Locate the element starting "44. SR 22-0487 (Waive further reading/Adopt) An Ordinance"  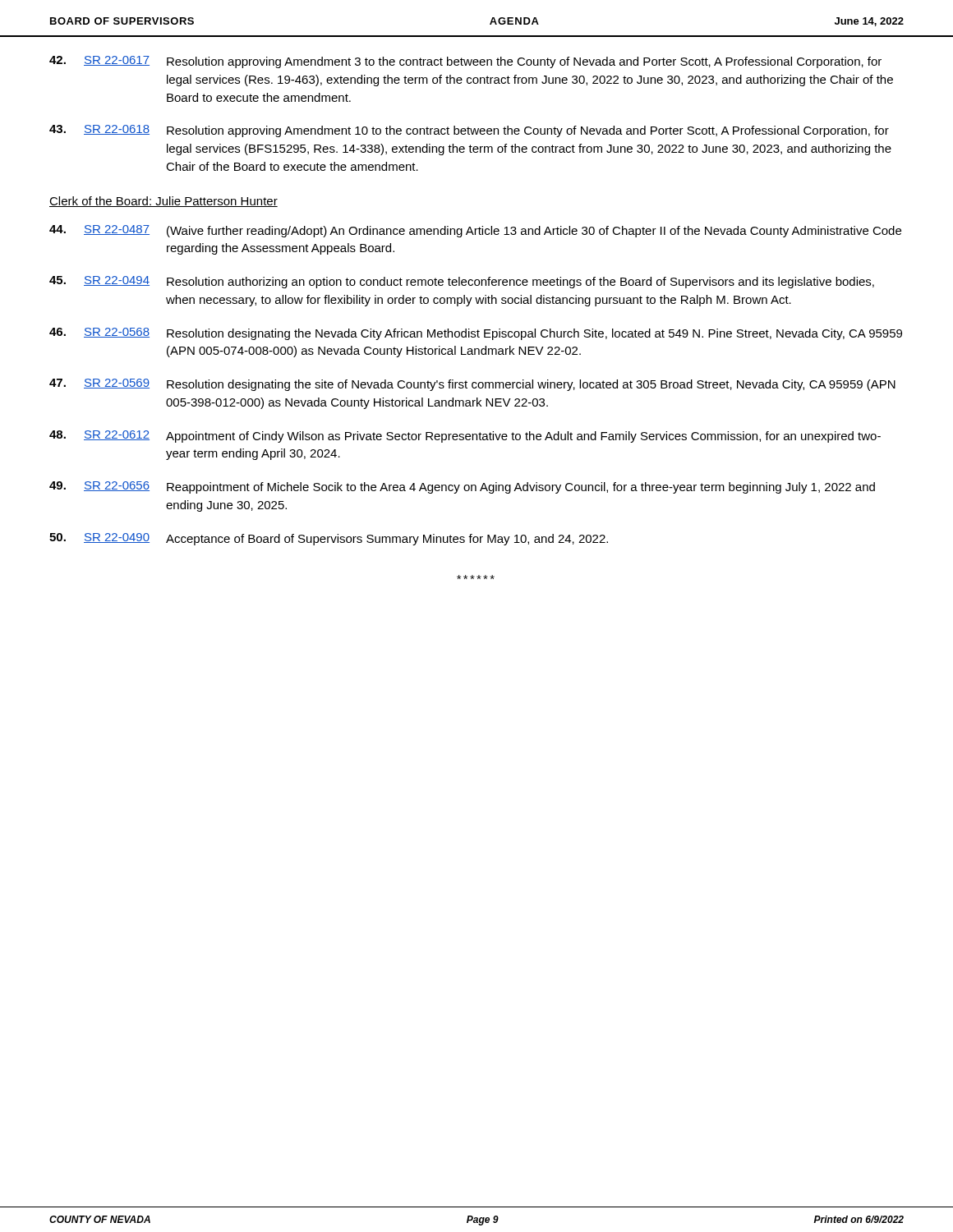tap(476, 239)
